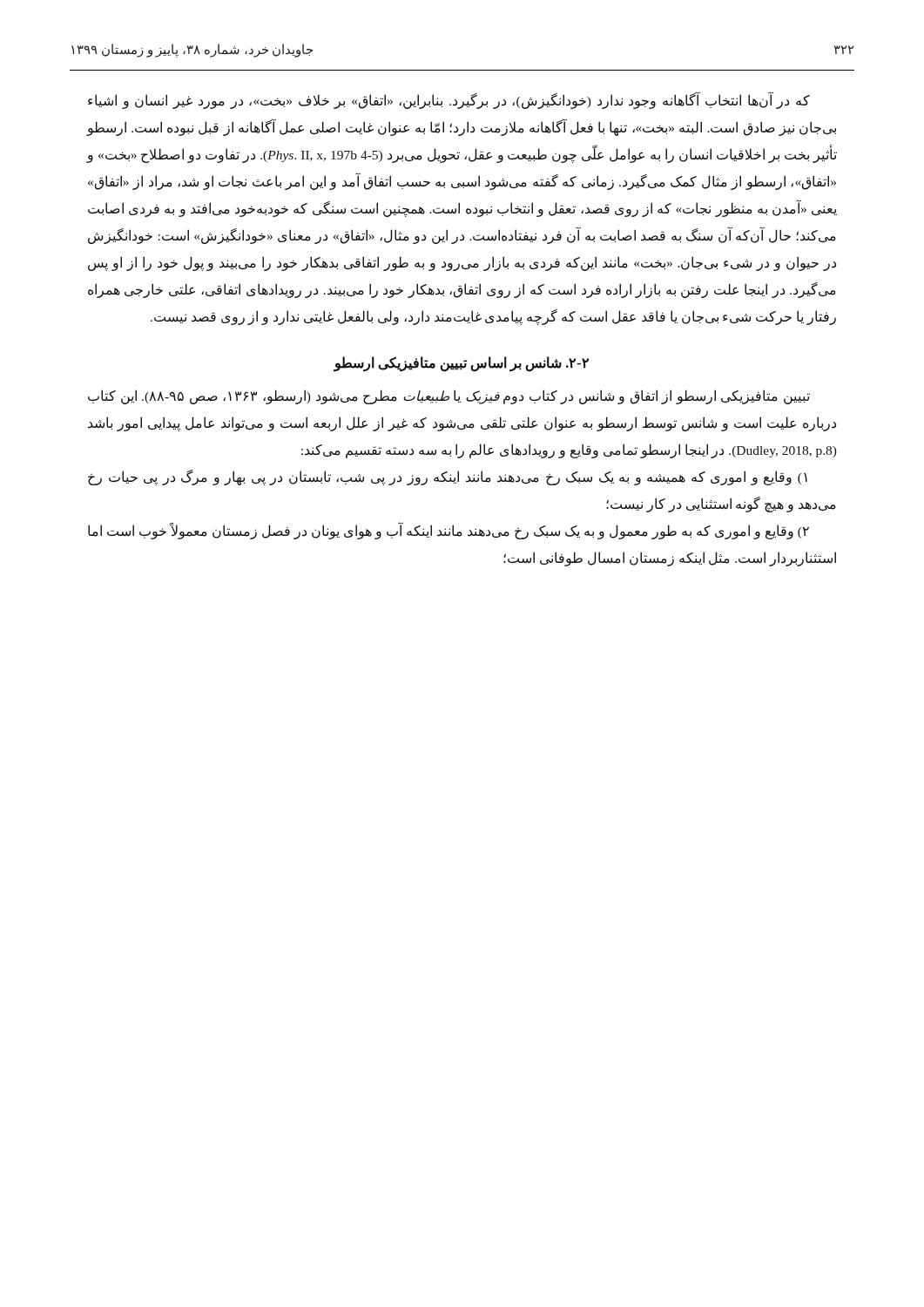Click on the block starting "۲) وقایع و"
This screenshot has height=1307, width=924.
462,545
